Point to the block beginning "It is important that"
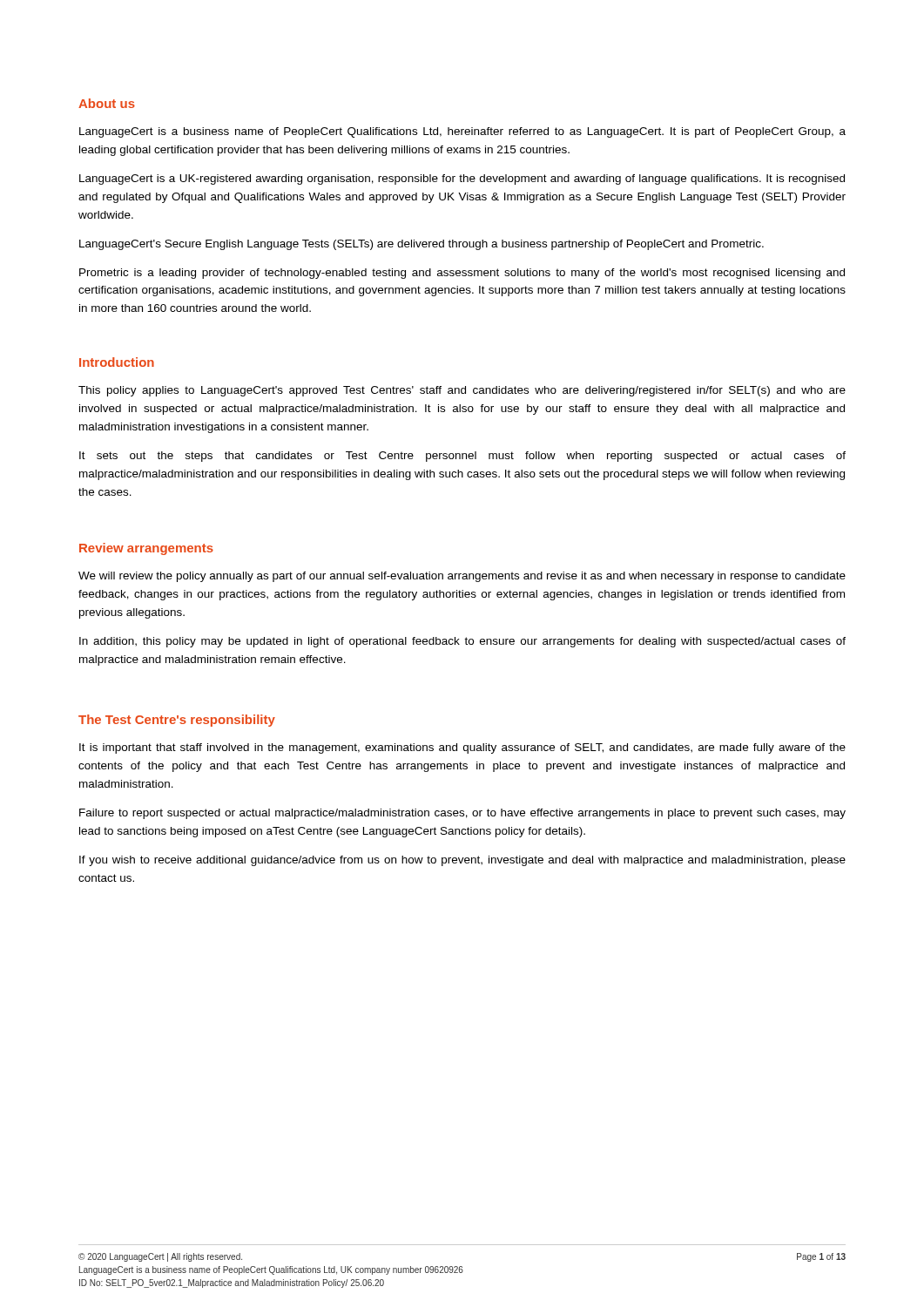 462,766
